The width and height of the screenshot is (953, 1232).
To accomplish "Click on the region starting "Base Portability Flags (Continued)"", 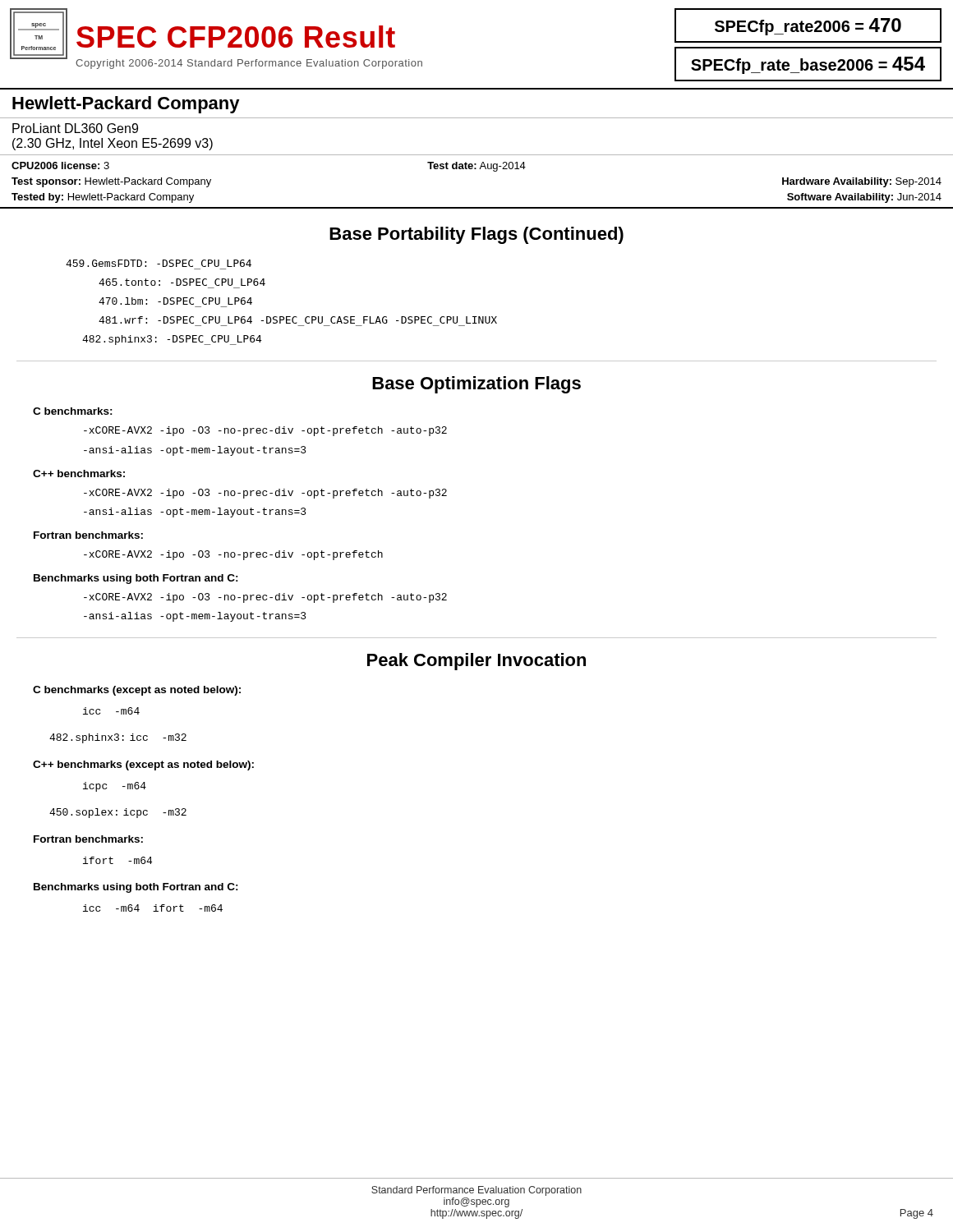I will (476, 234).
